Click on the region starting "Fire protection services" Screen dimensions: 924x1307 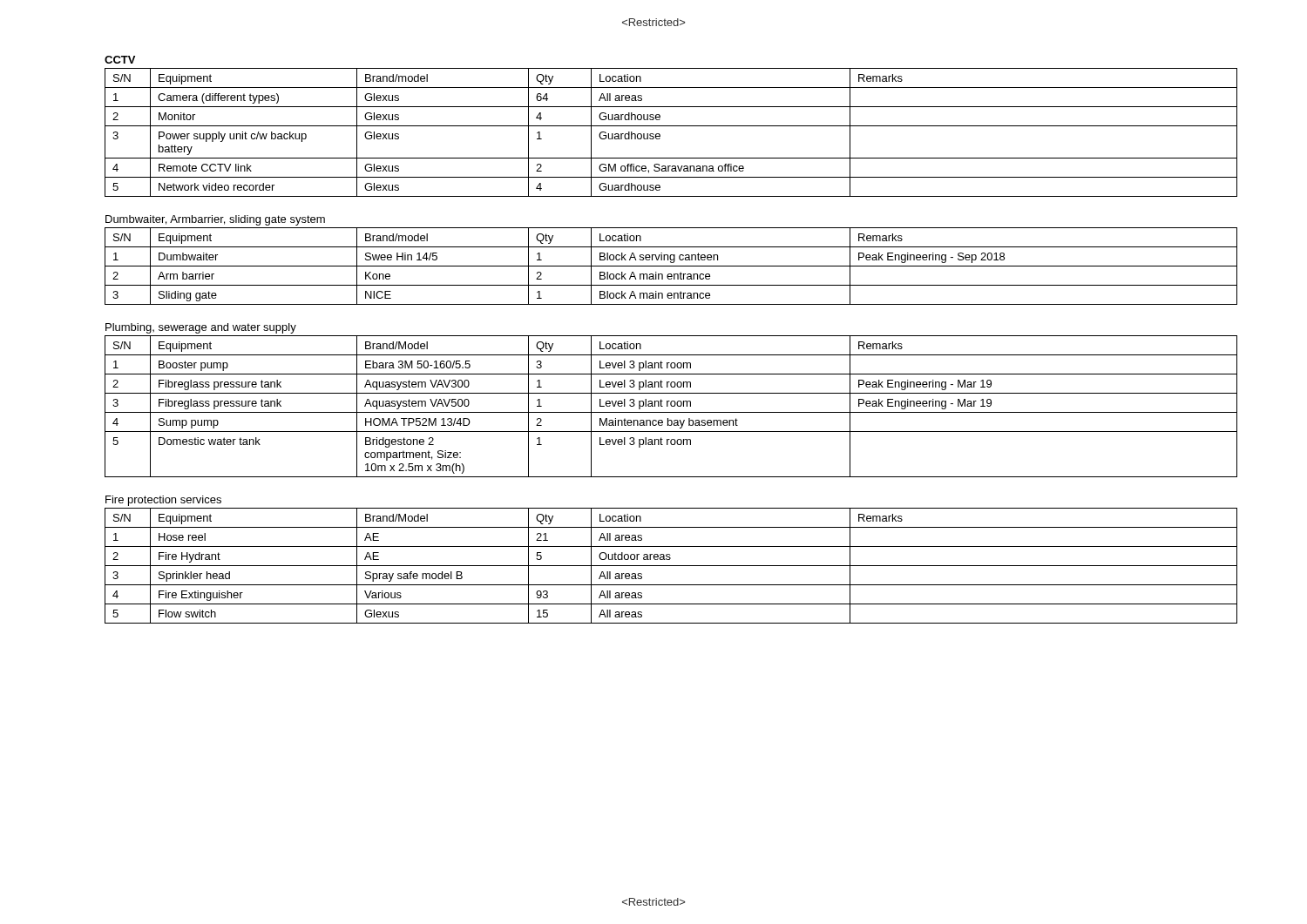click(163, 499)
